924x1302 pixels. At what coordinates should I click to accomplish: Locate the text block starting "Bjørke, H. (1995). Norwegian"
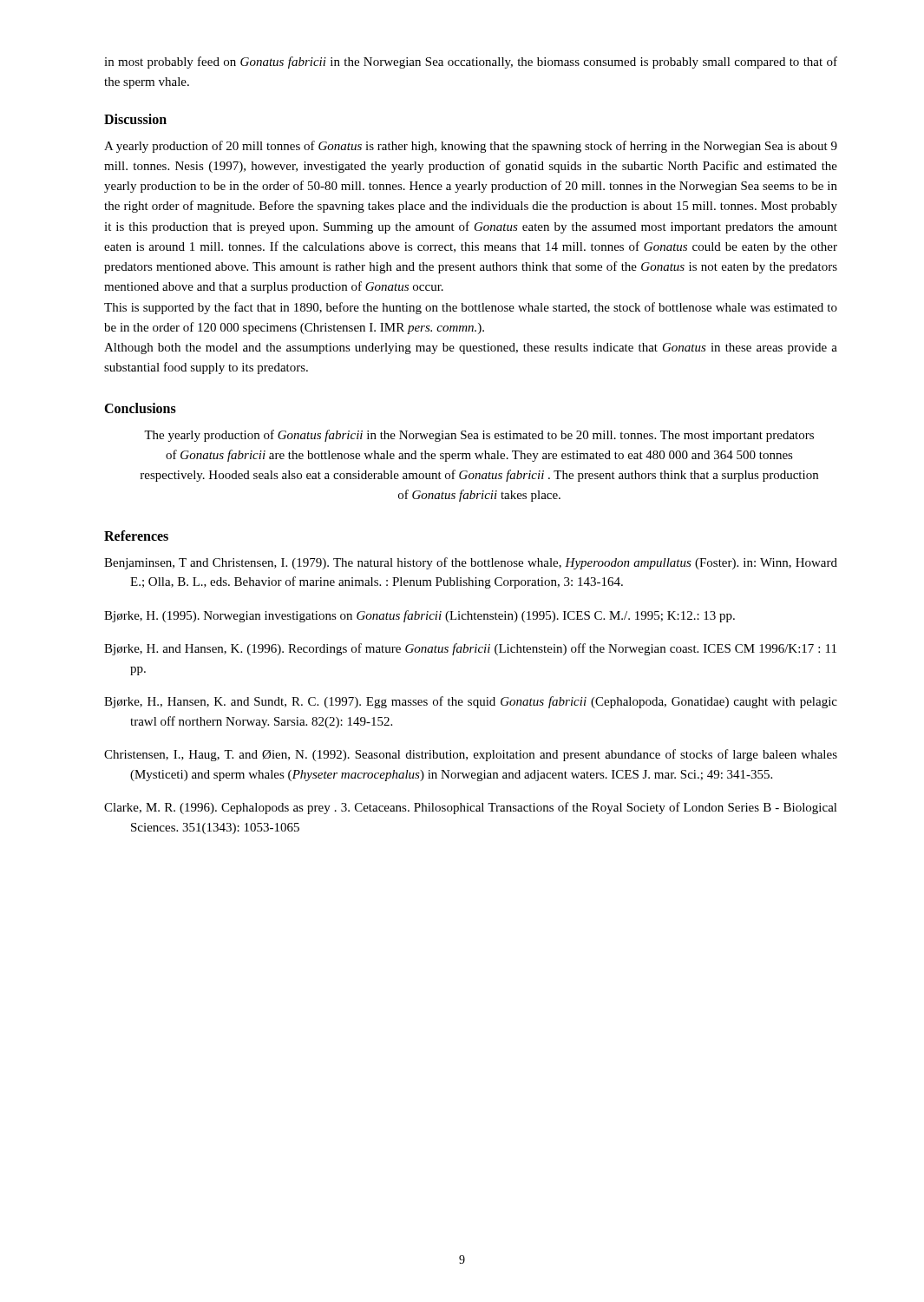point(420,615)
